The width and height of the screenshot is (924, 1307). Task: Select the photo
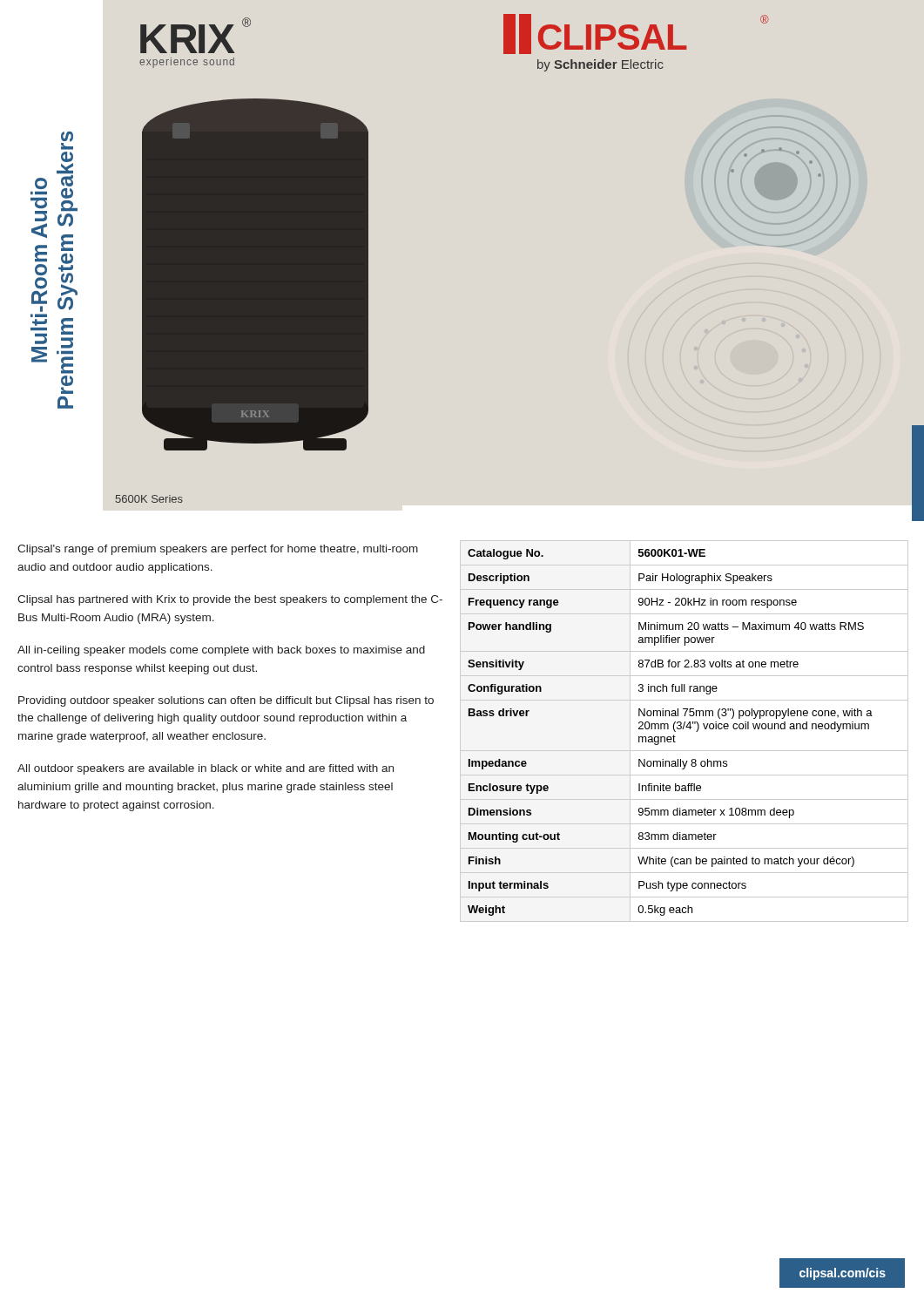(x=513, y=278)
